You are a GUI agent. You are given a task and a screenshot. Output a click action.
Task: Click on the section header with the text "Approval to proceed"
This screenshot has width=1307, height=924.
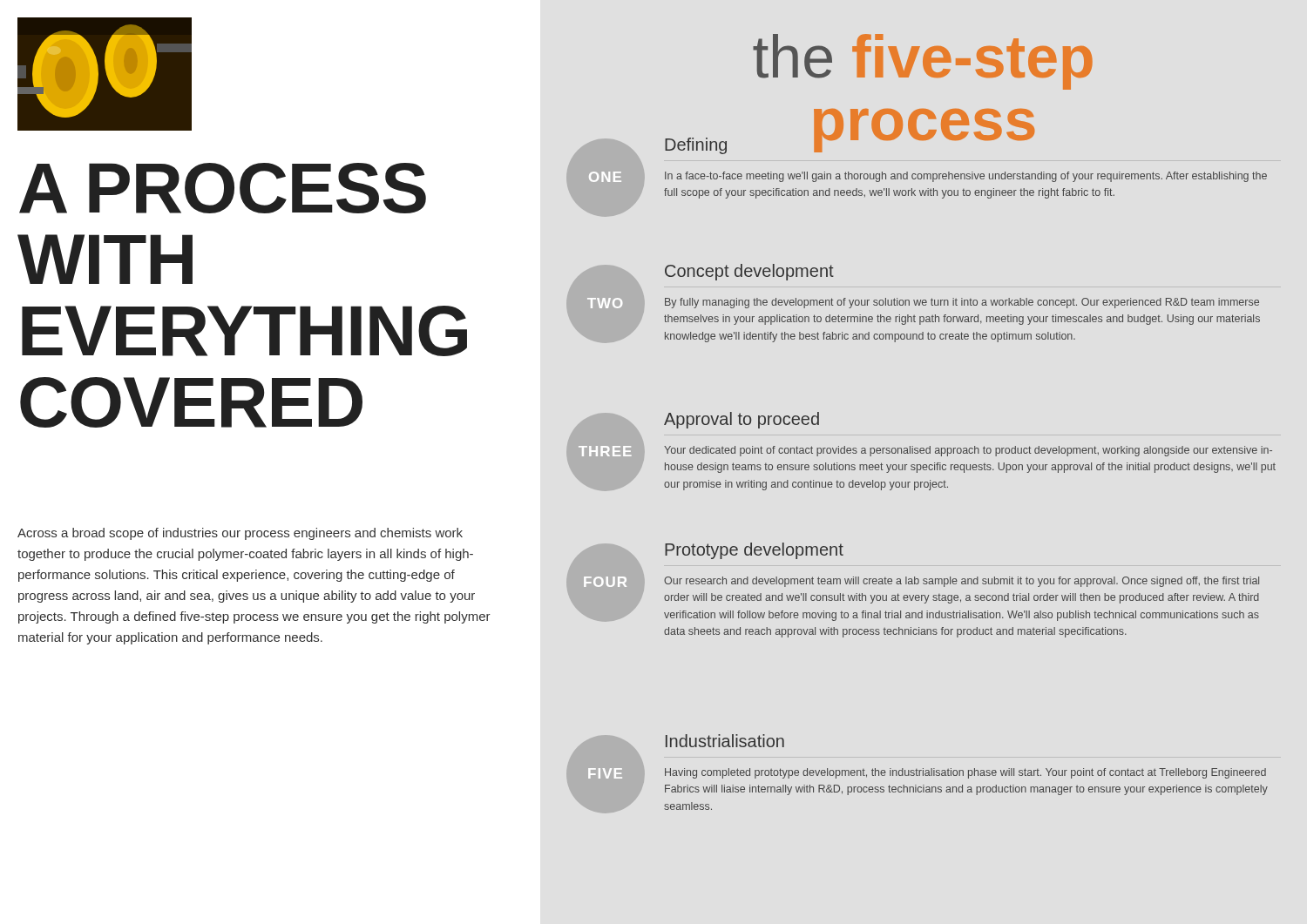[x=742, y=419]
